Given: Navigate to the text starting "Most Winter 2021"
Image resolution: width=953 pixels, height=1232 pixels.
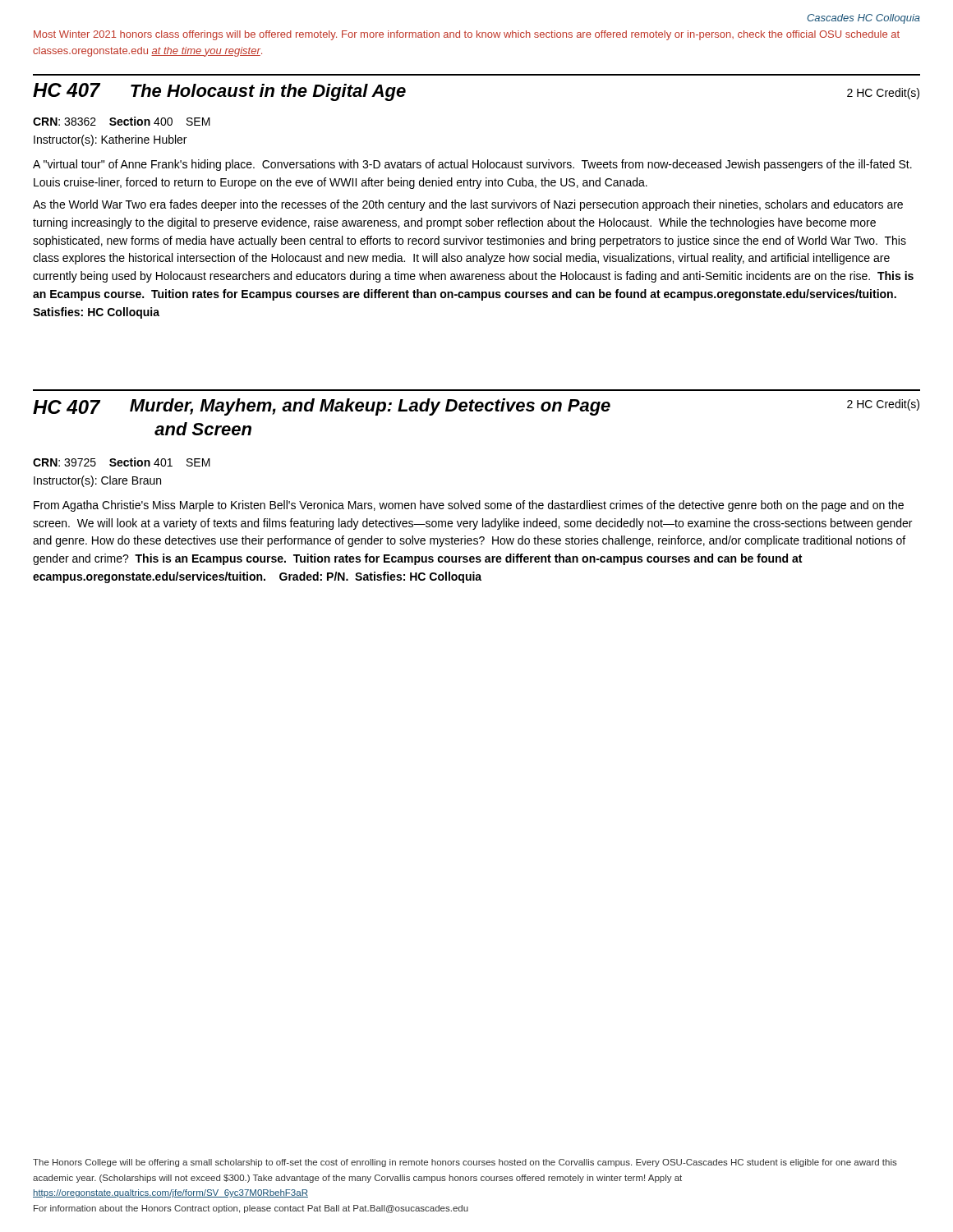Looking at the screenshot, I should 466,42.
